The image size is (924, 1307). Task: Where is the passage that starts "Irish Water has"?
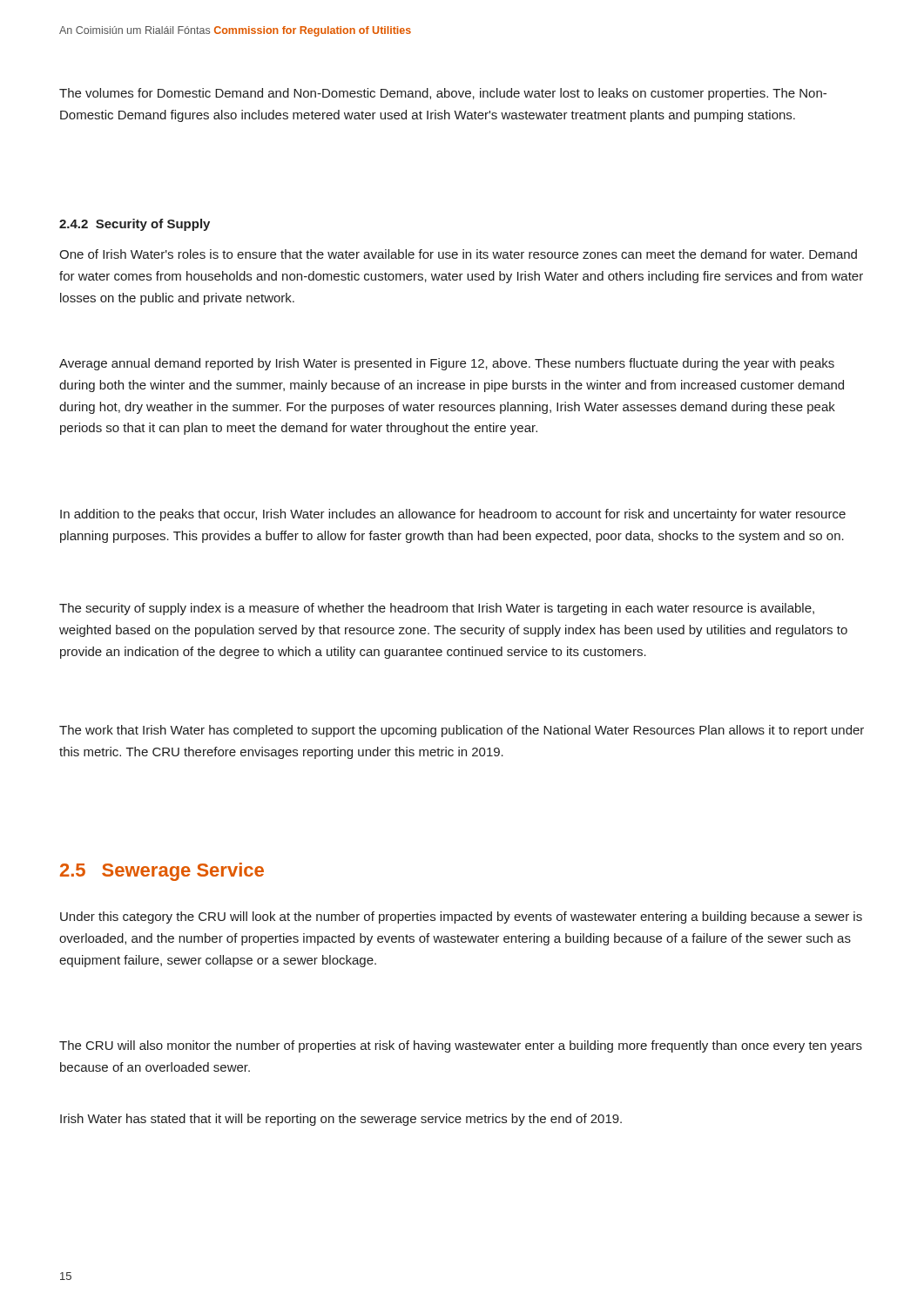tap(462, 1119)
